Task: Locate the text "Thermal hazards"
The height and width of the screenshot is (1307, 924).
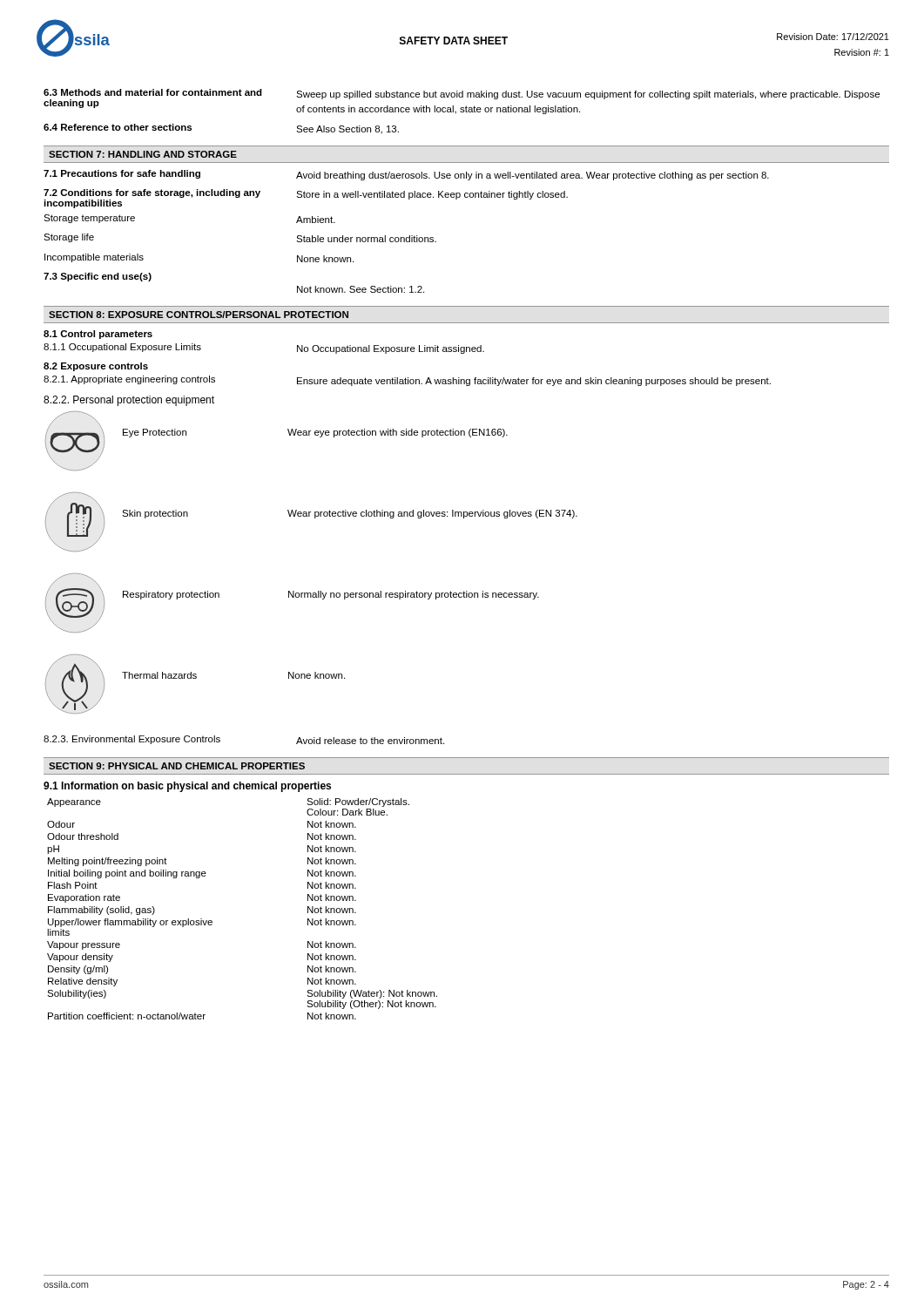Action: [160, 675]
